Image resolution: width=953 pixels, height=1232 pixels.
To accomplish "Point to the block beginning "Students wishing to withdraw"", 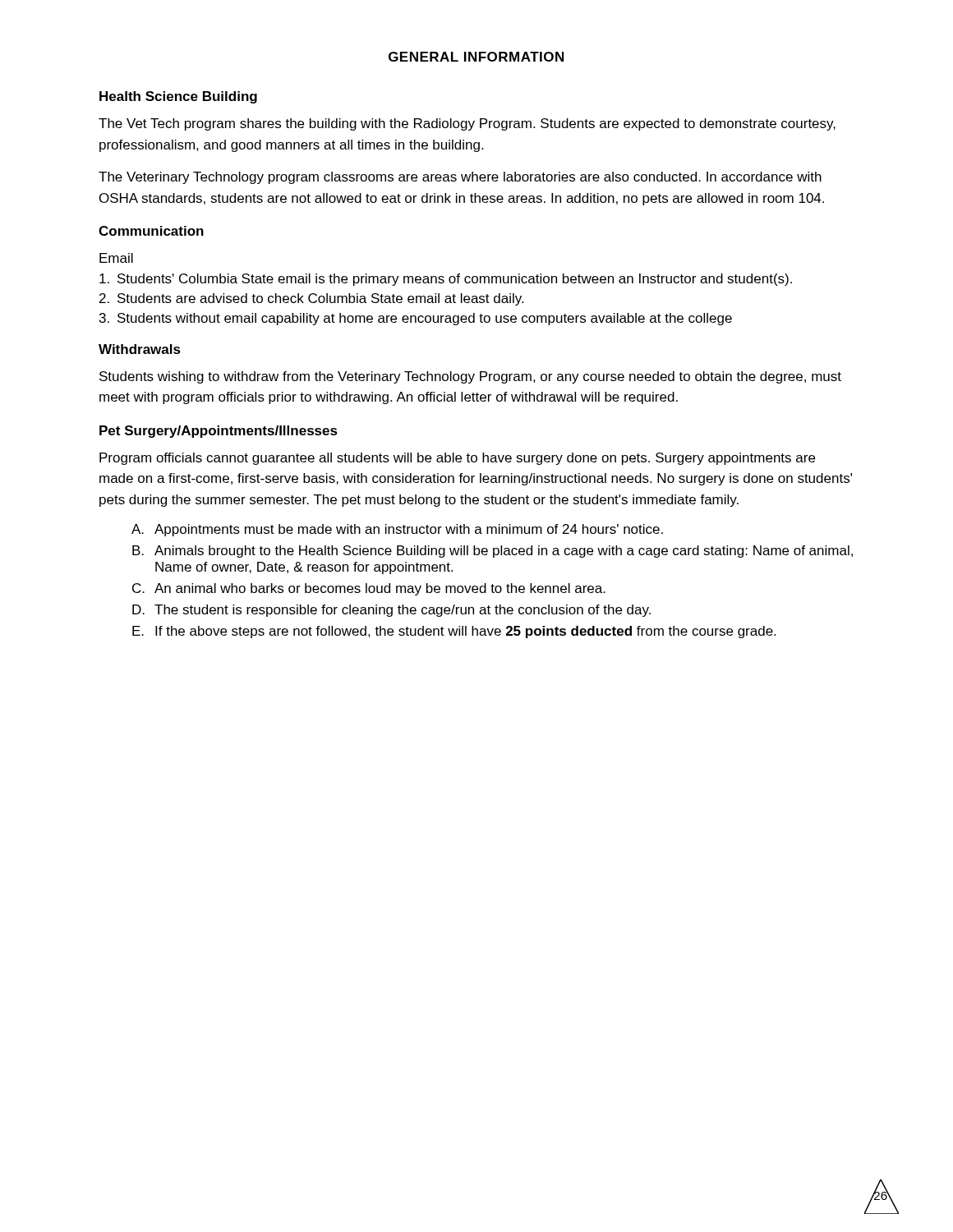I will click(470, 387).
